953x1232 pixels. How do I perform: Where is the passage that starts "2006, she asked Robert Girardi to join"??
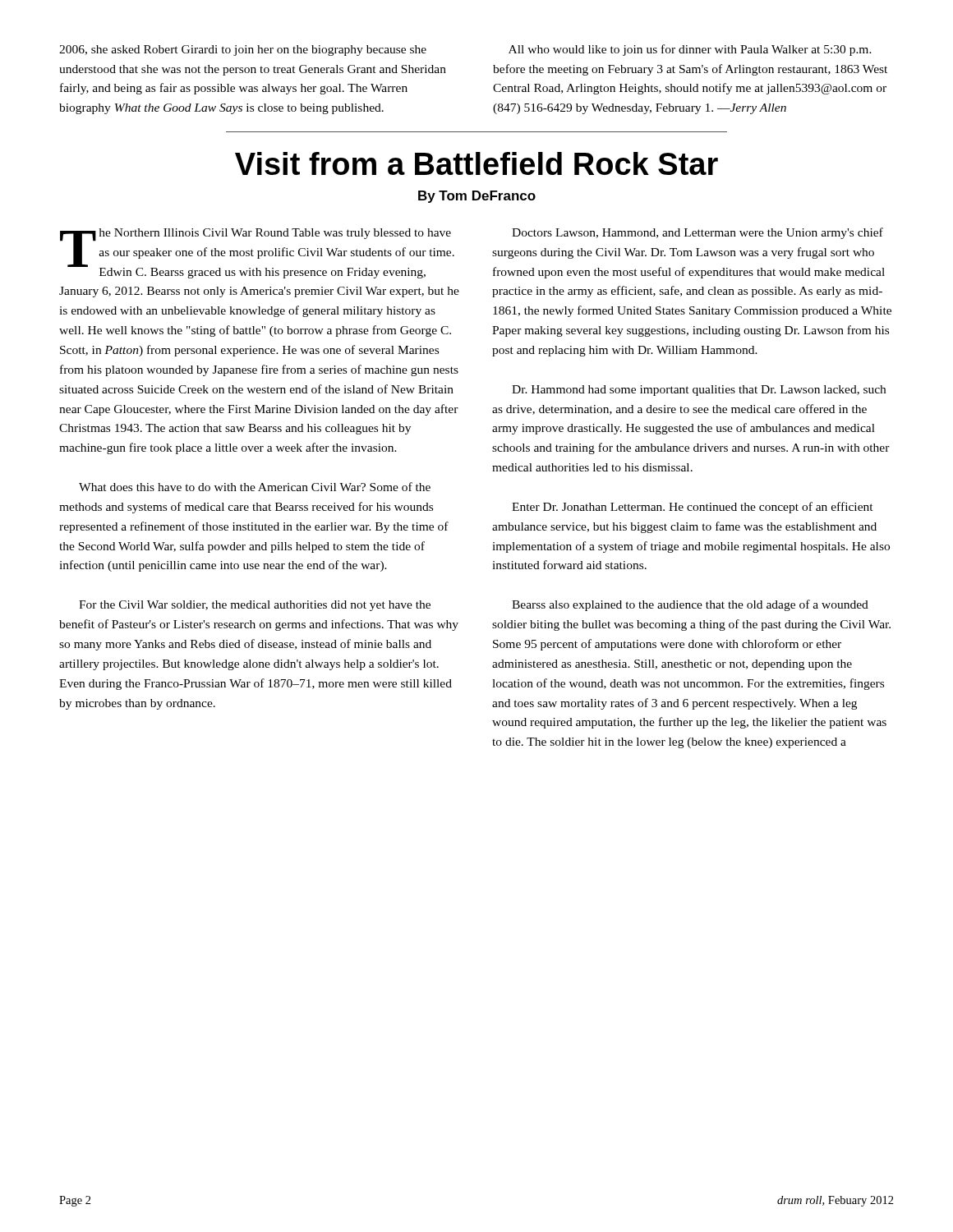[x=253, y=78]
